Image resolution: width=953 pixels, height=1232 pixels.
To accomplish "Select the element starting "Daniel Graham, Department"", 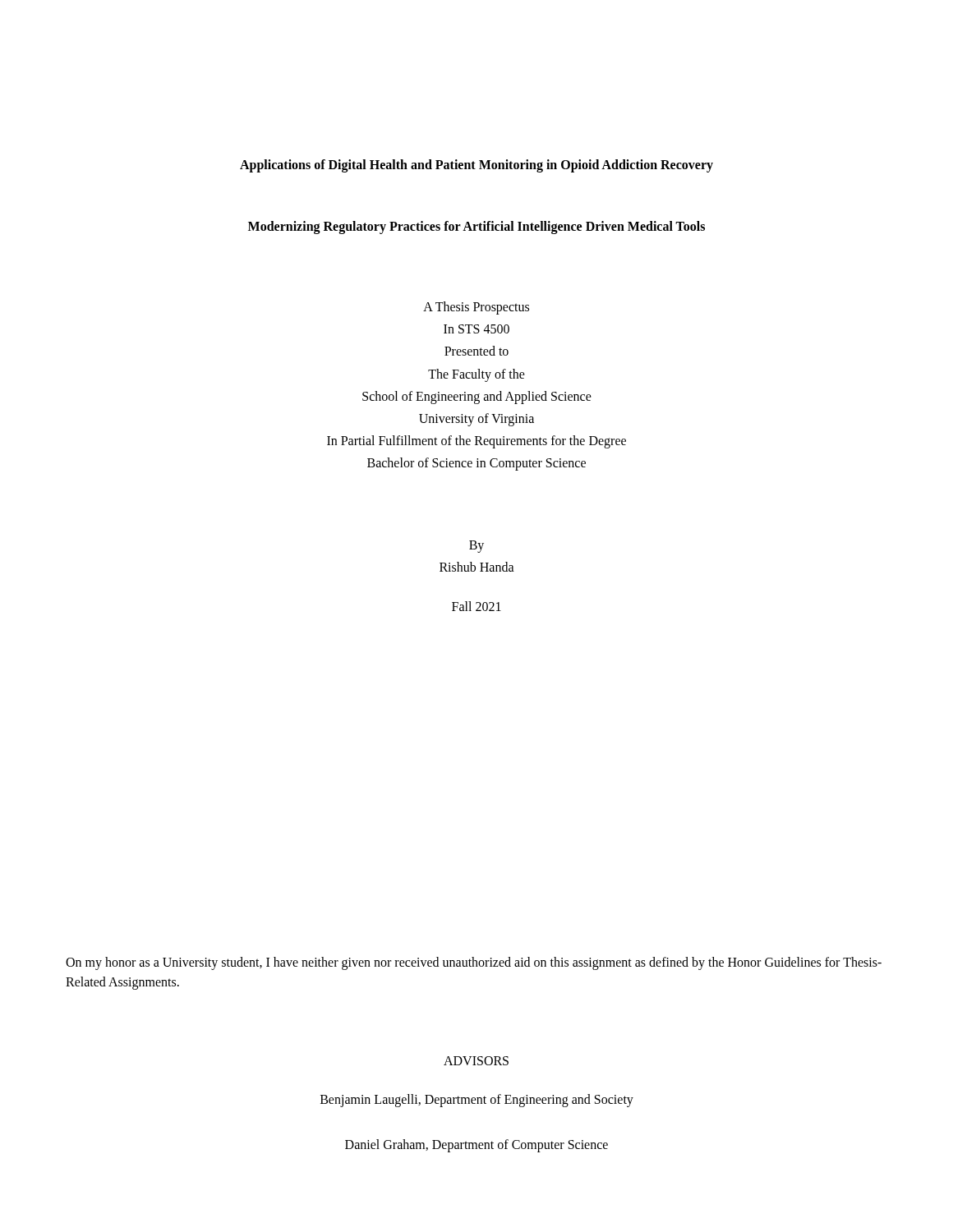I will click(x=476, y=1145).
